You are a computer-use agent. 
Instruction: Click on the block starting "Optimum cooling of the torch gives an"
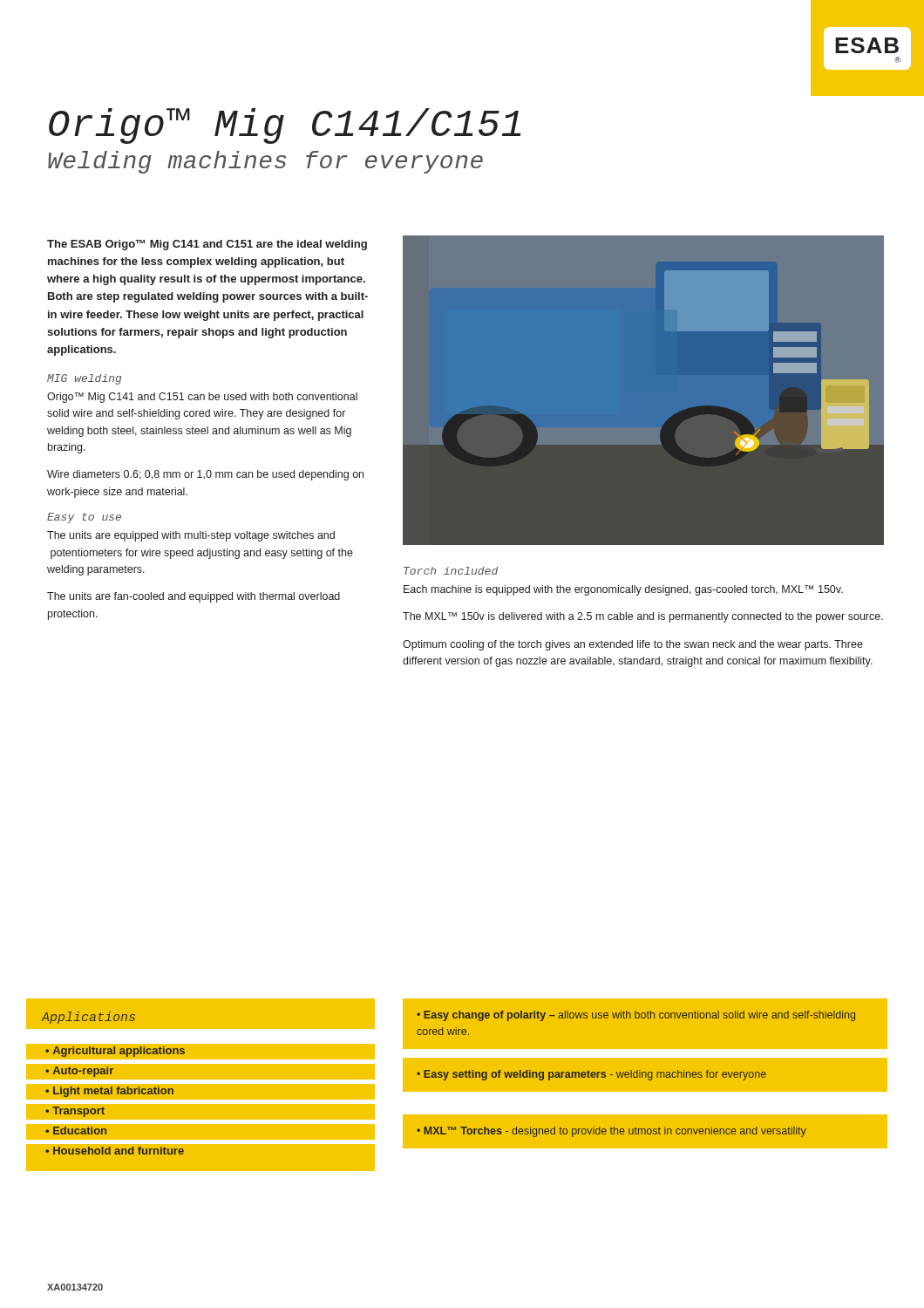point(638,653)
